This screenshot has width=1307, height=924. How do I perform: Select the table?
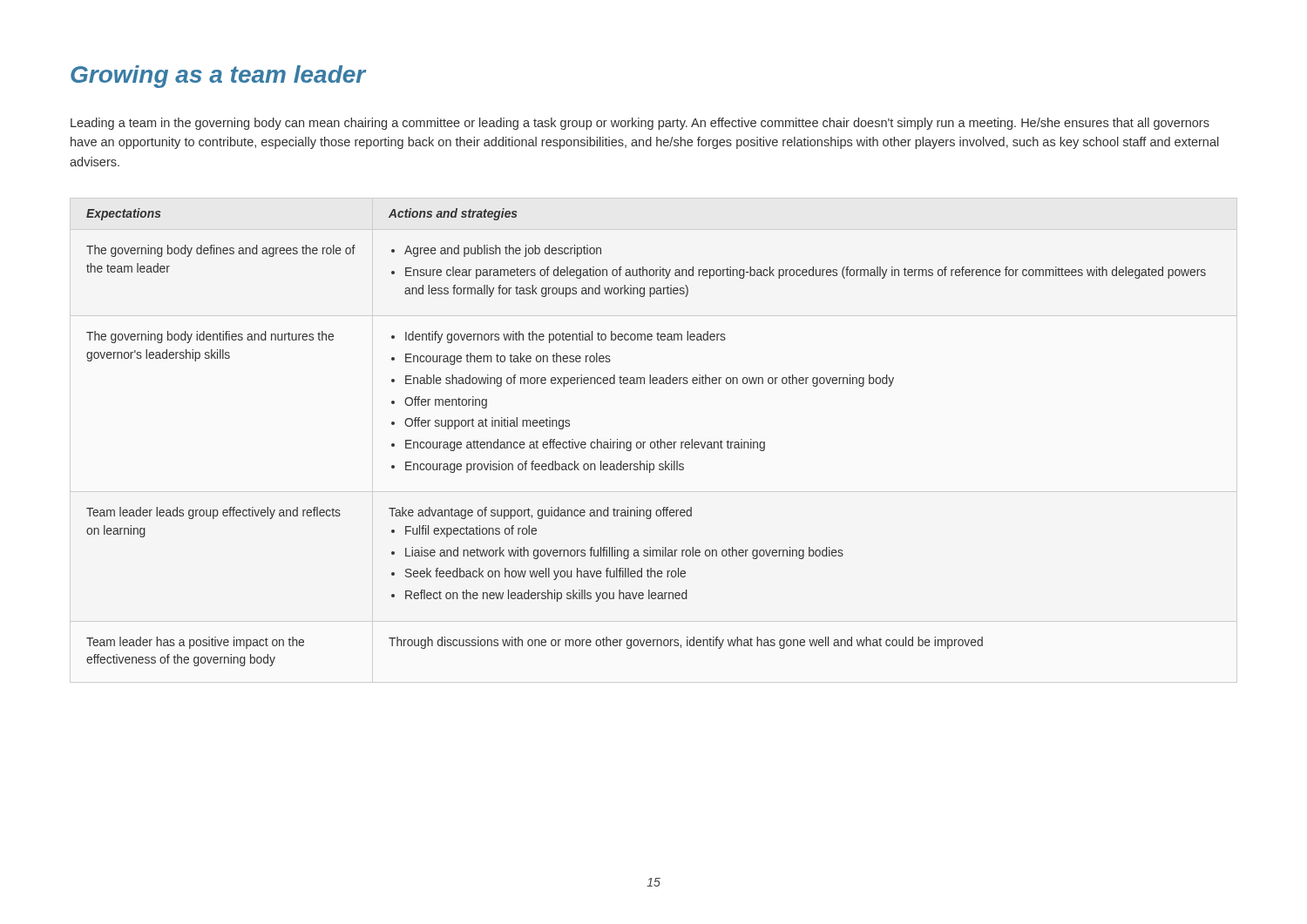(x=654, y=440)
